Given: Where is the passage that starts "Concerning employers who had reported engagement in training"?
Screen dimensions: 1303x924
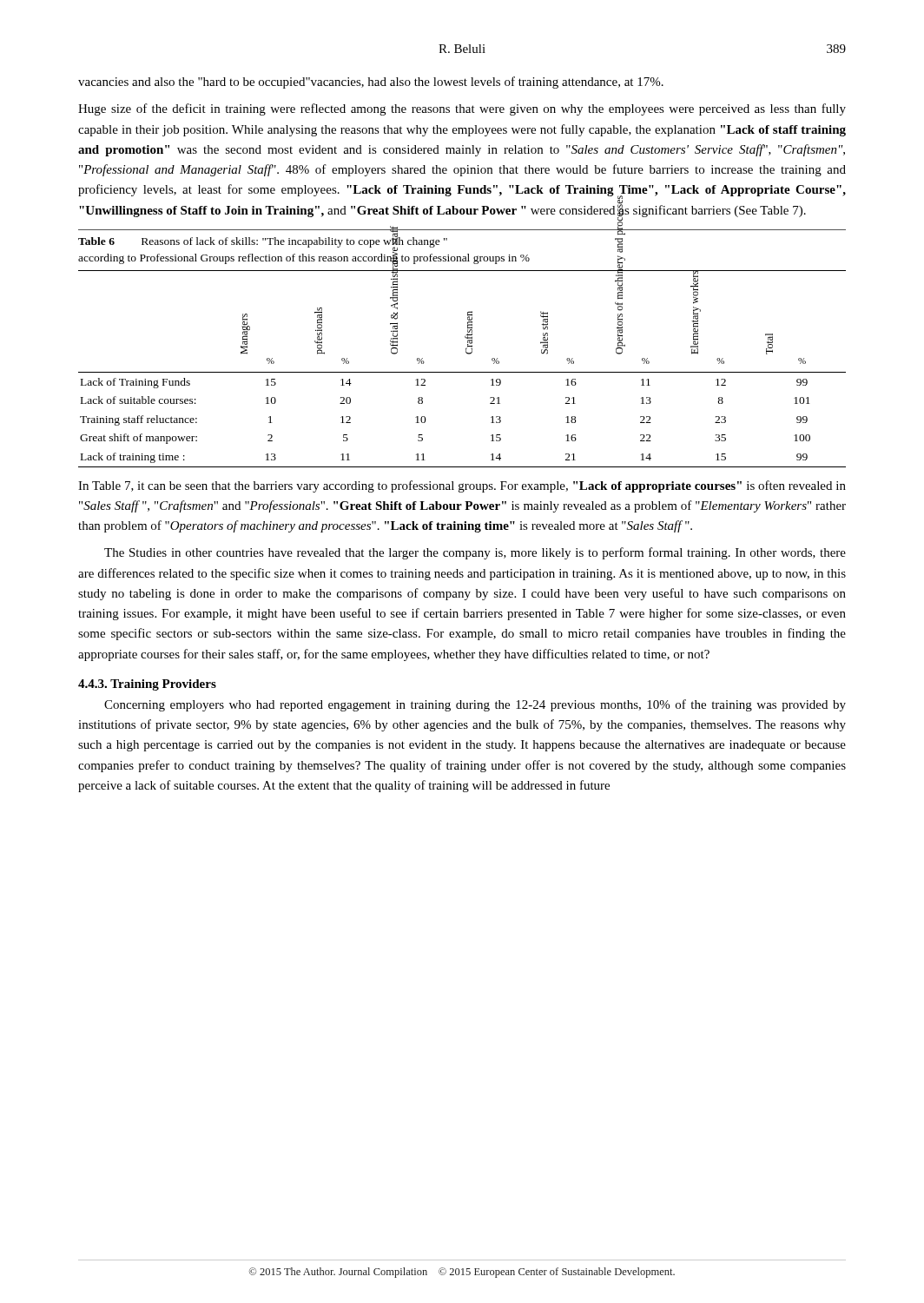Looking at the screenshot, I should (x=462, y=745).
